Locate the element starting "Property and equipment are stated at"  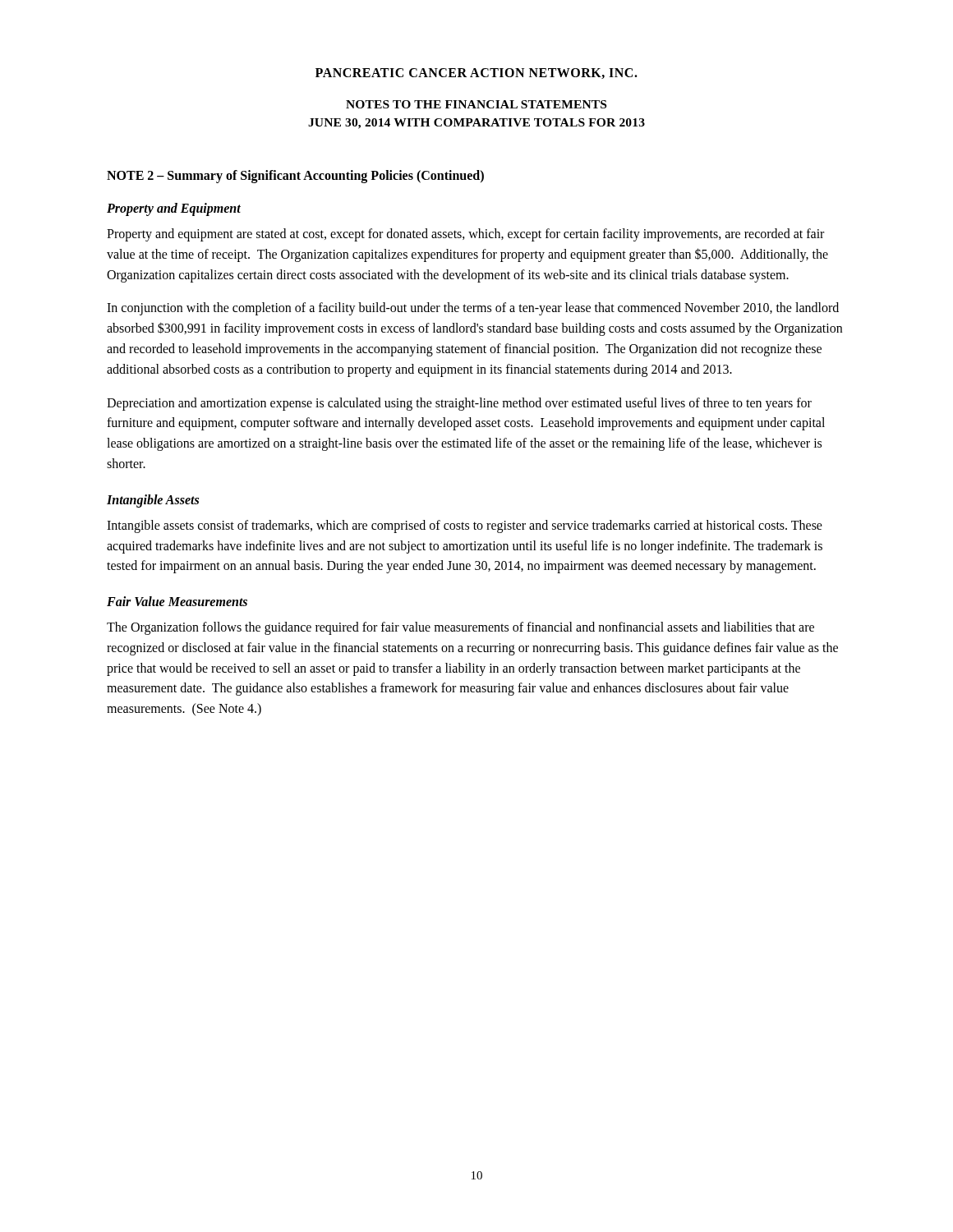[x=467, y=254]
